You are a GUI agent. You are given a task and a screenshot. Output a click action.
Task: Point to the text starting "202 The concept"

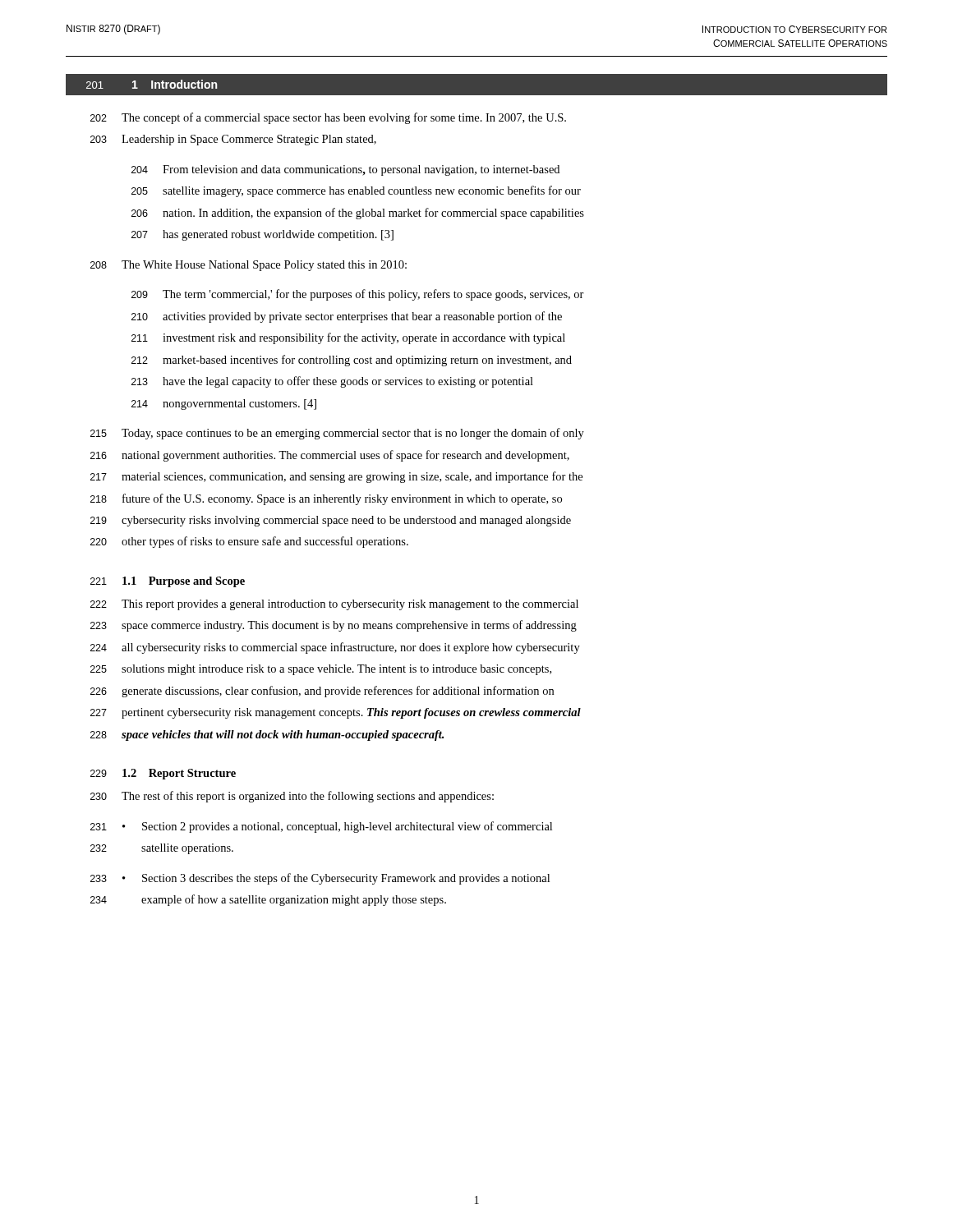pyautogui.click(x=476, y=128)
